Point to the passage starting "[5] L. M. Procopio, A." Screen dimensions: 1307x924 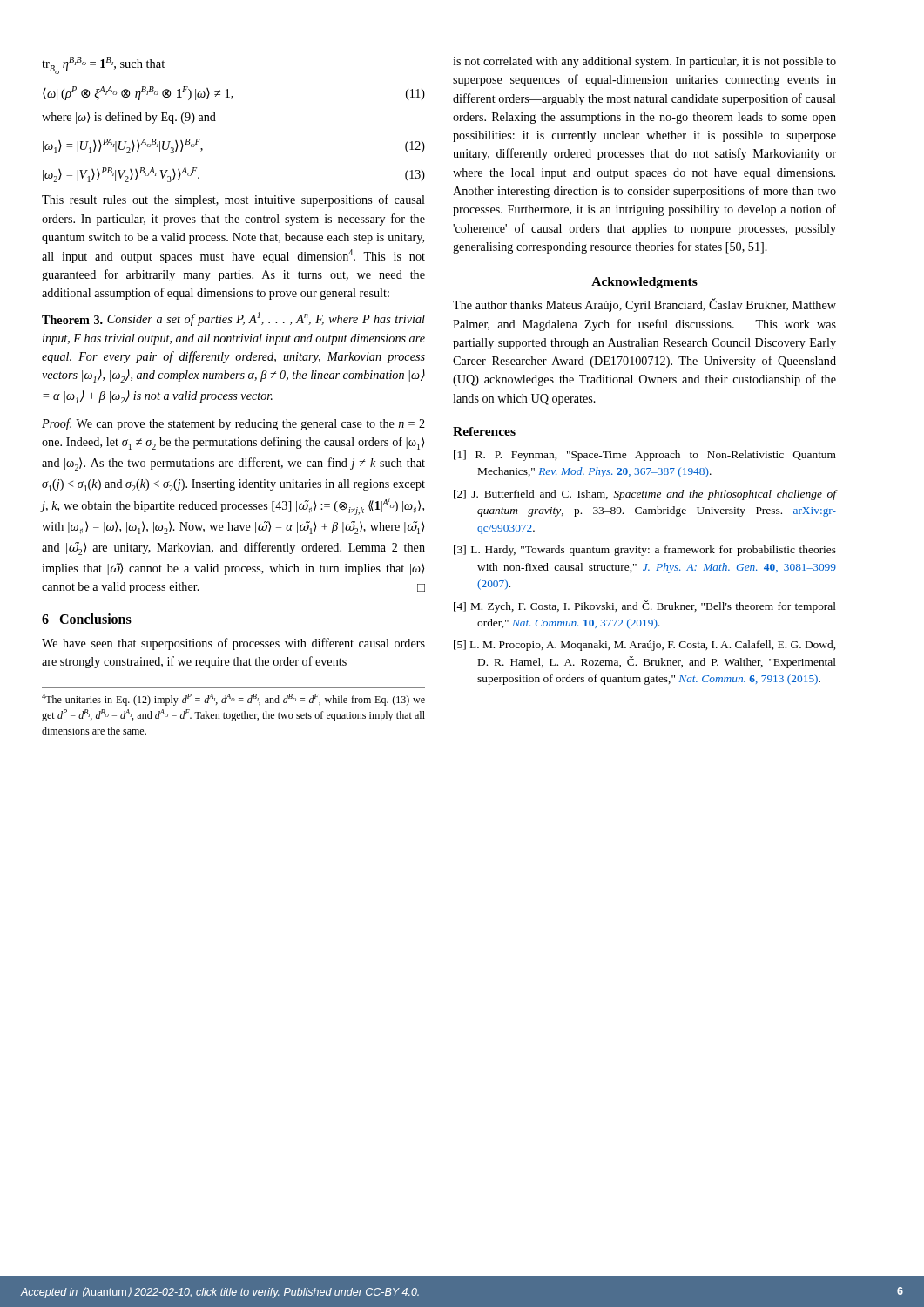coord(644,662)
